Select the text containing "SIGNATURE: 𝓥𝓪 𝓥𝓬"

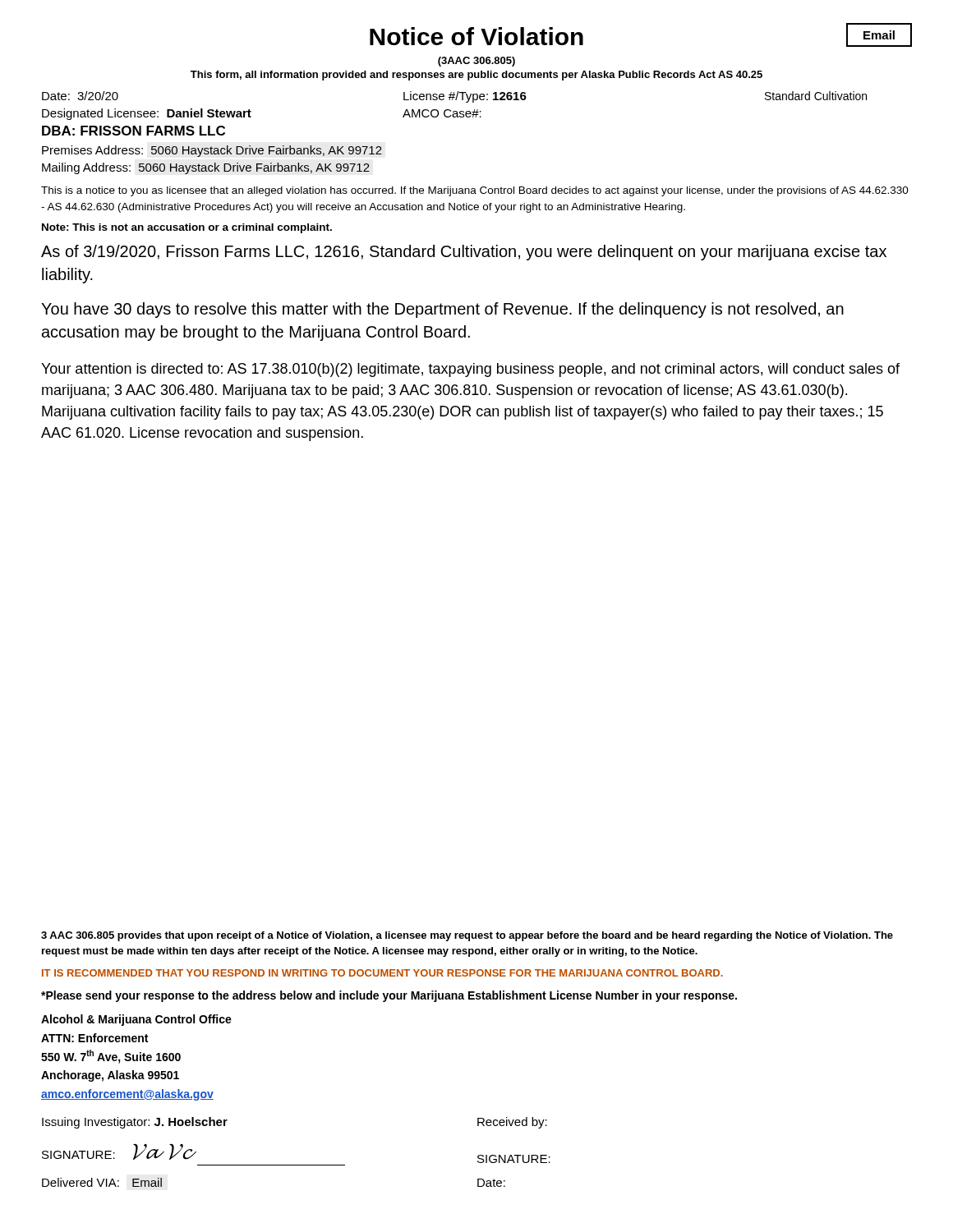pyautogui.click(x=193, y=1152)
